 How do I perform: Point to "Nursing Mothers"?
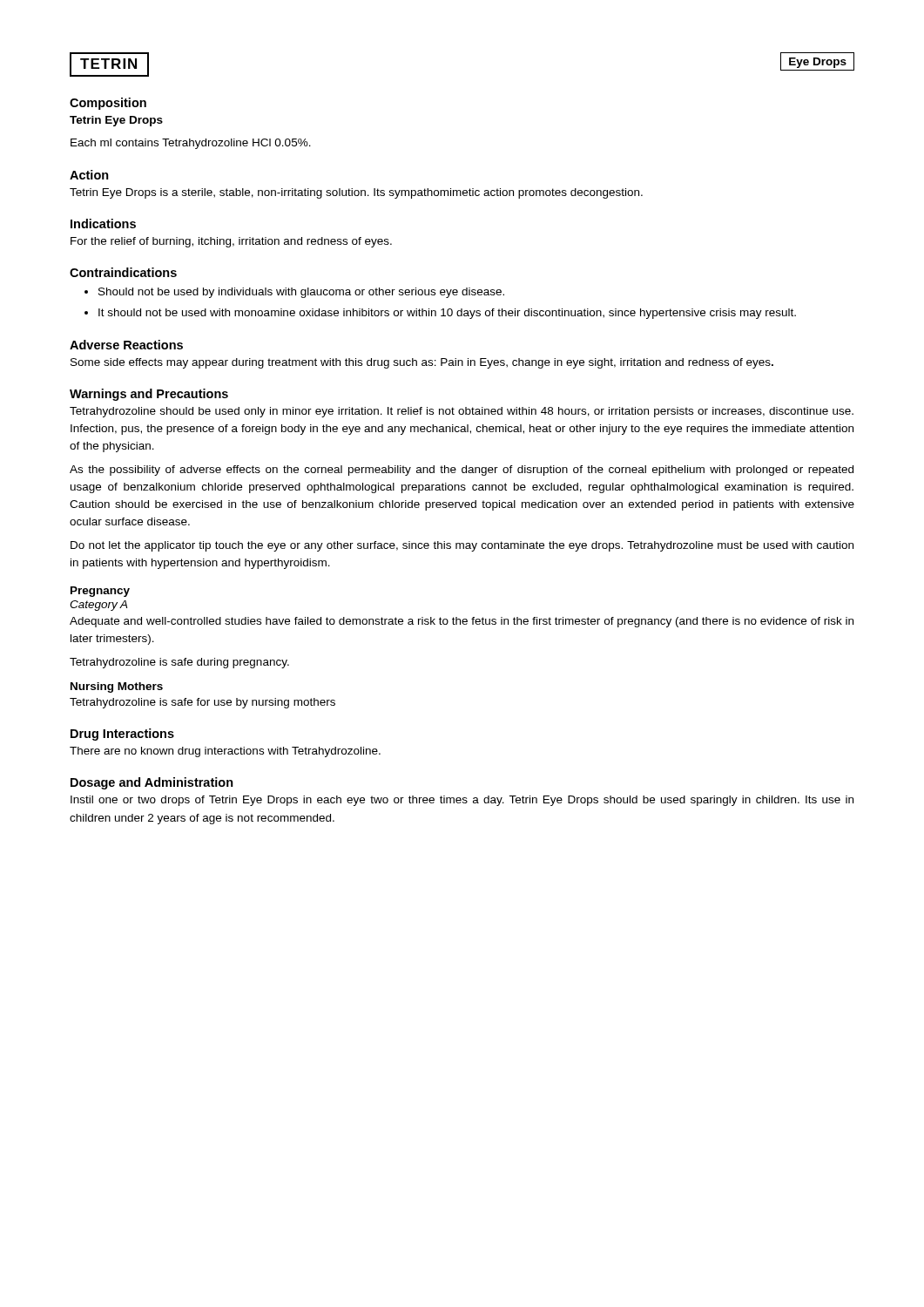(116, 686)
